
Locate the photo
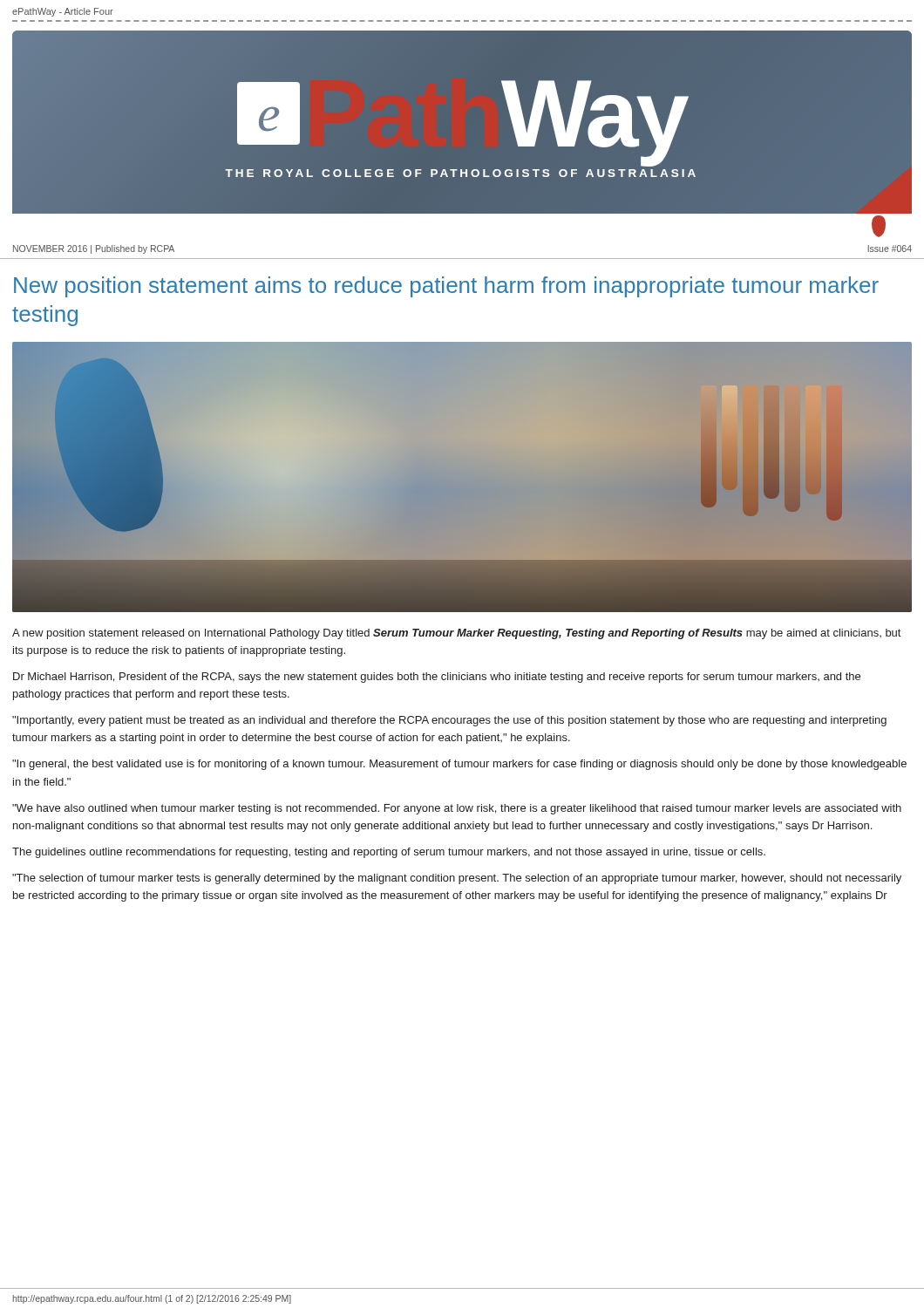pyautogui.click(x=462, y=477)
